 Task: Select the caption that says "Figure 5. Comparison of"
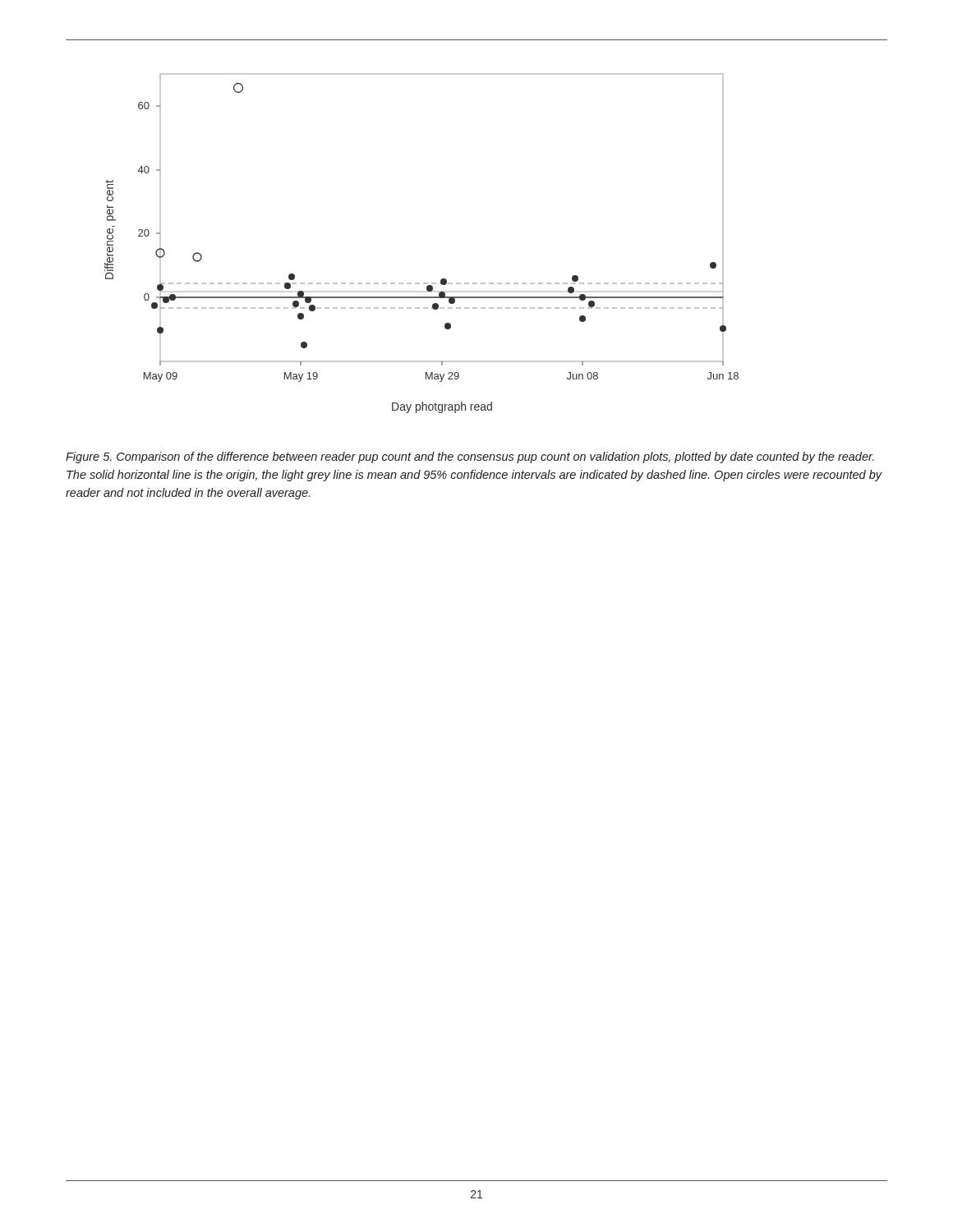[476, 475]
